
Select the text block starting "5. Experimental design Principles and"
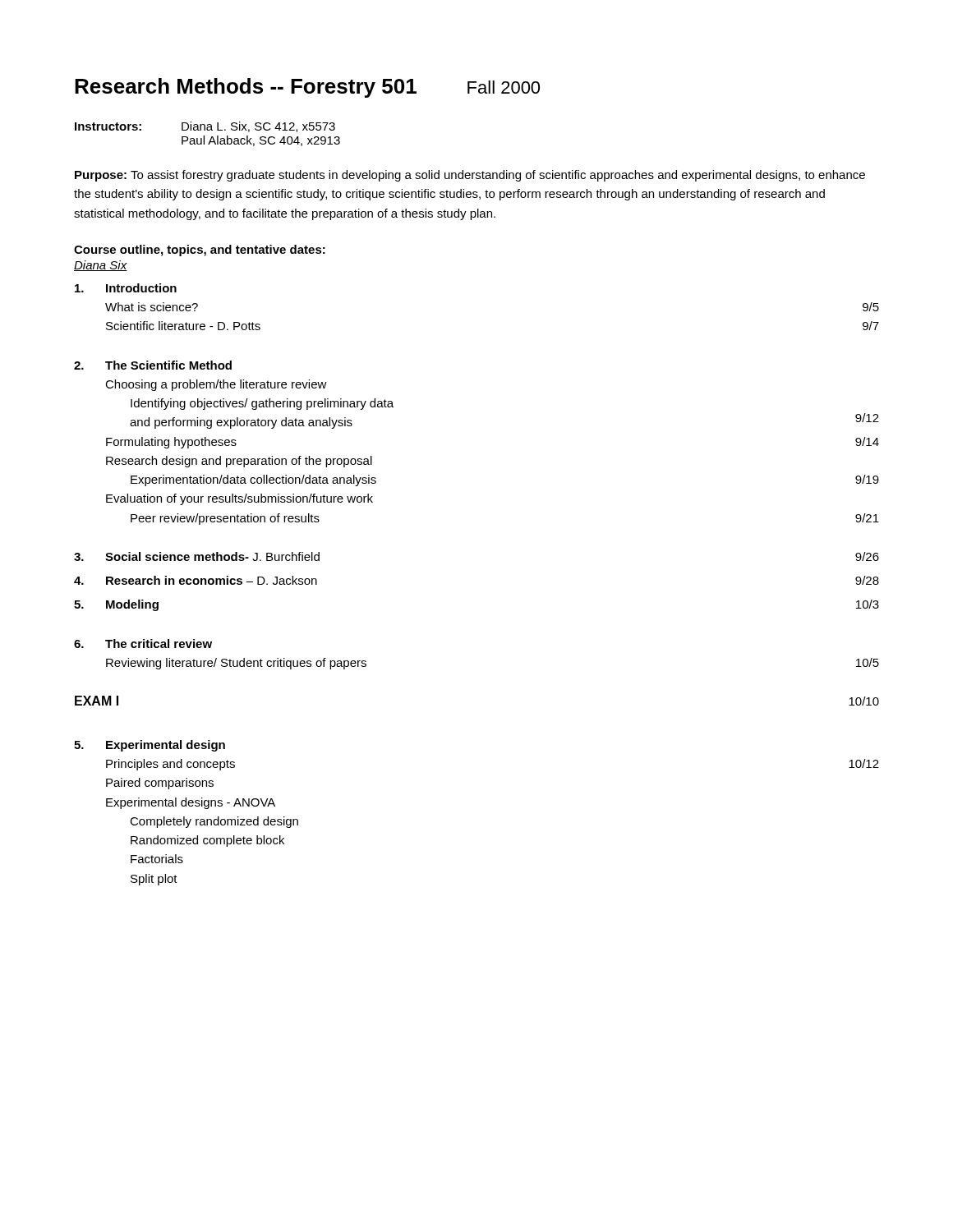click(150, 746)
